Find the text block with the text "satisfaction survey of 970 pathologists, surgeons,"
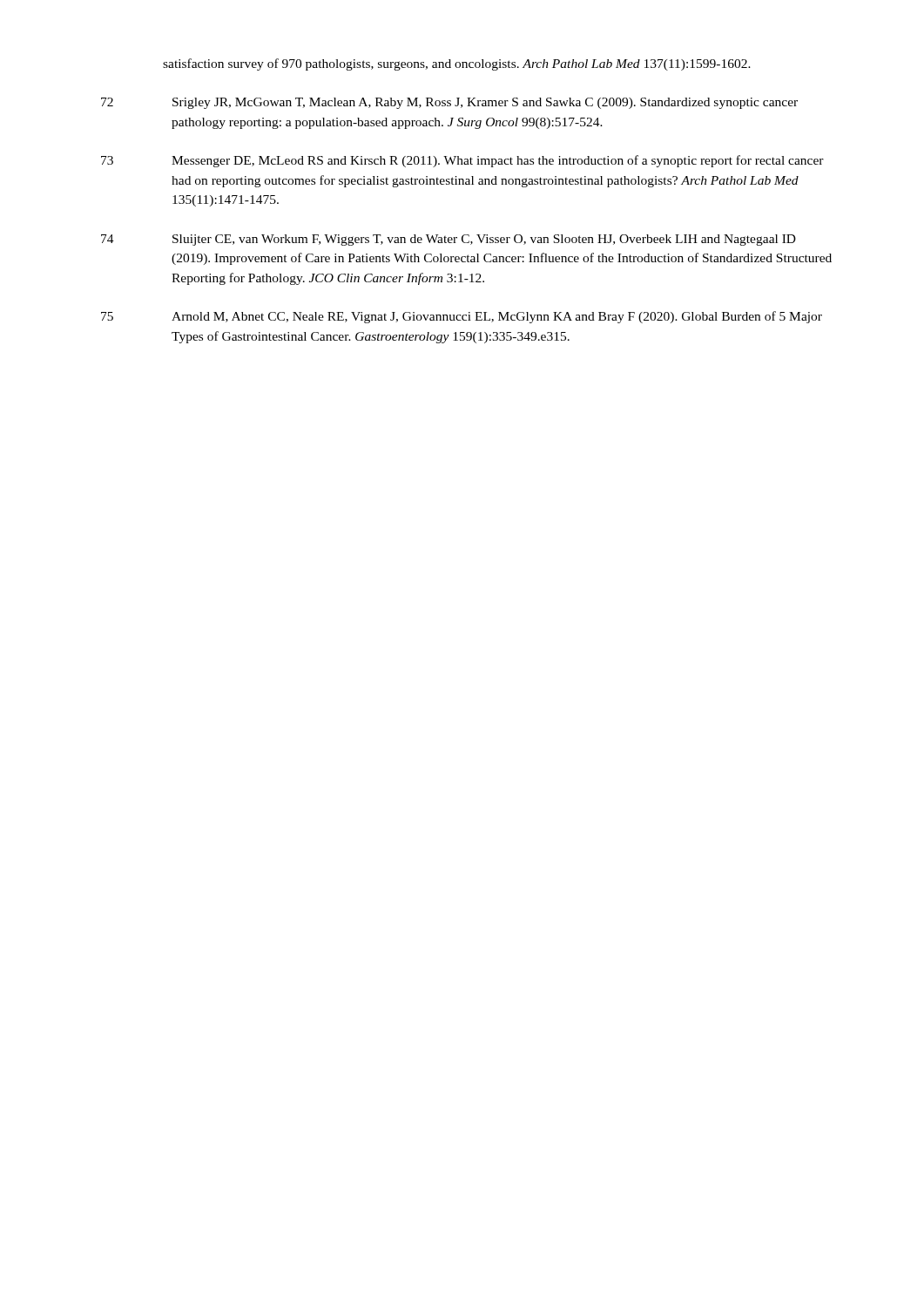The width and height of the screenshot is (924, 1307). 457,63
